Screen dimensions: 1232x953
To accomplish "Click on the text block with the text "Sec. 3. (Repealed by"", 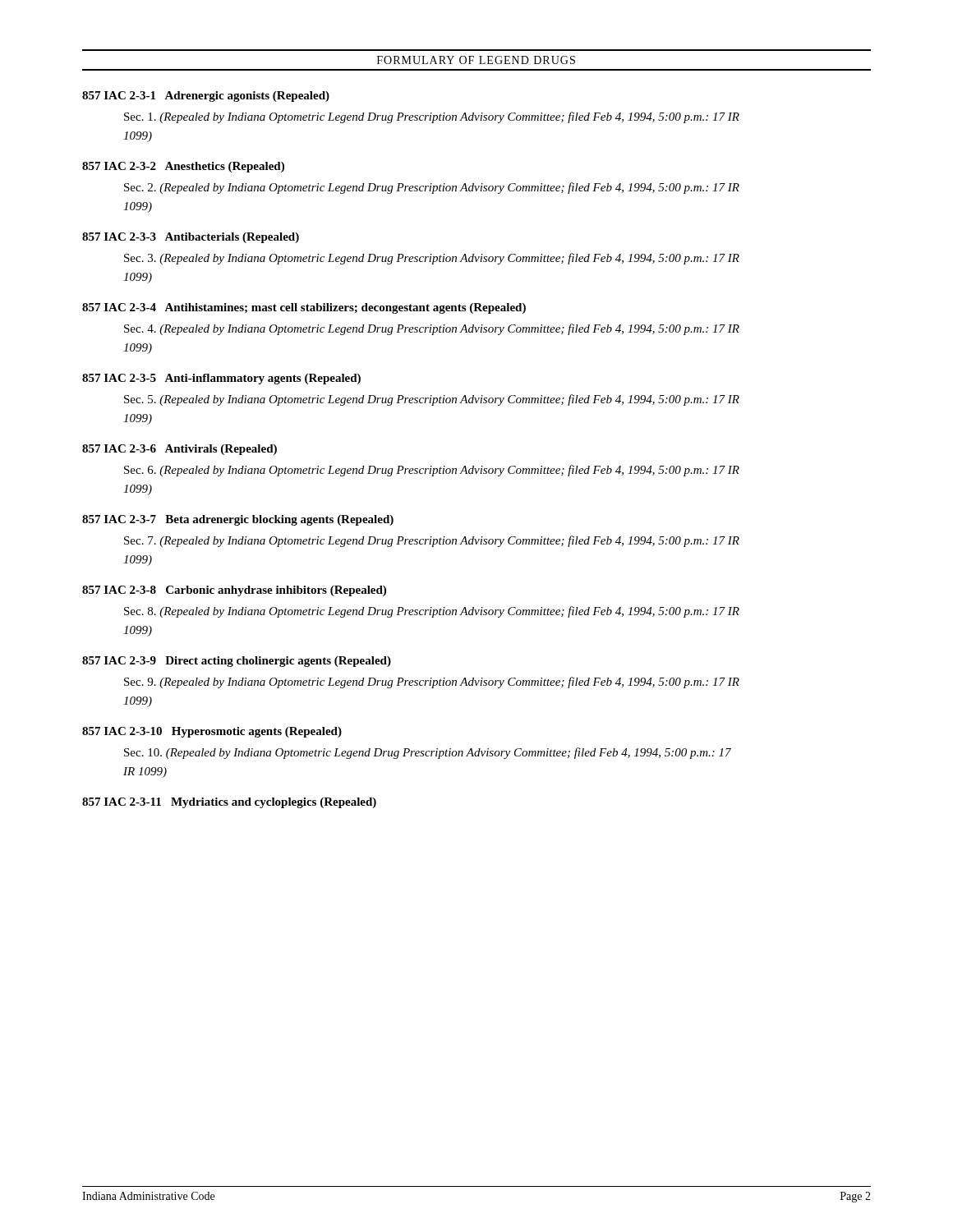I will [431, 267].
